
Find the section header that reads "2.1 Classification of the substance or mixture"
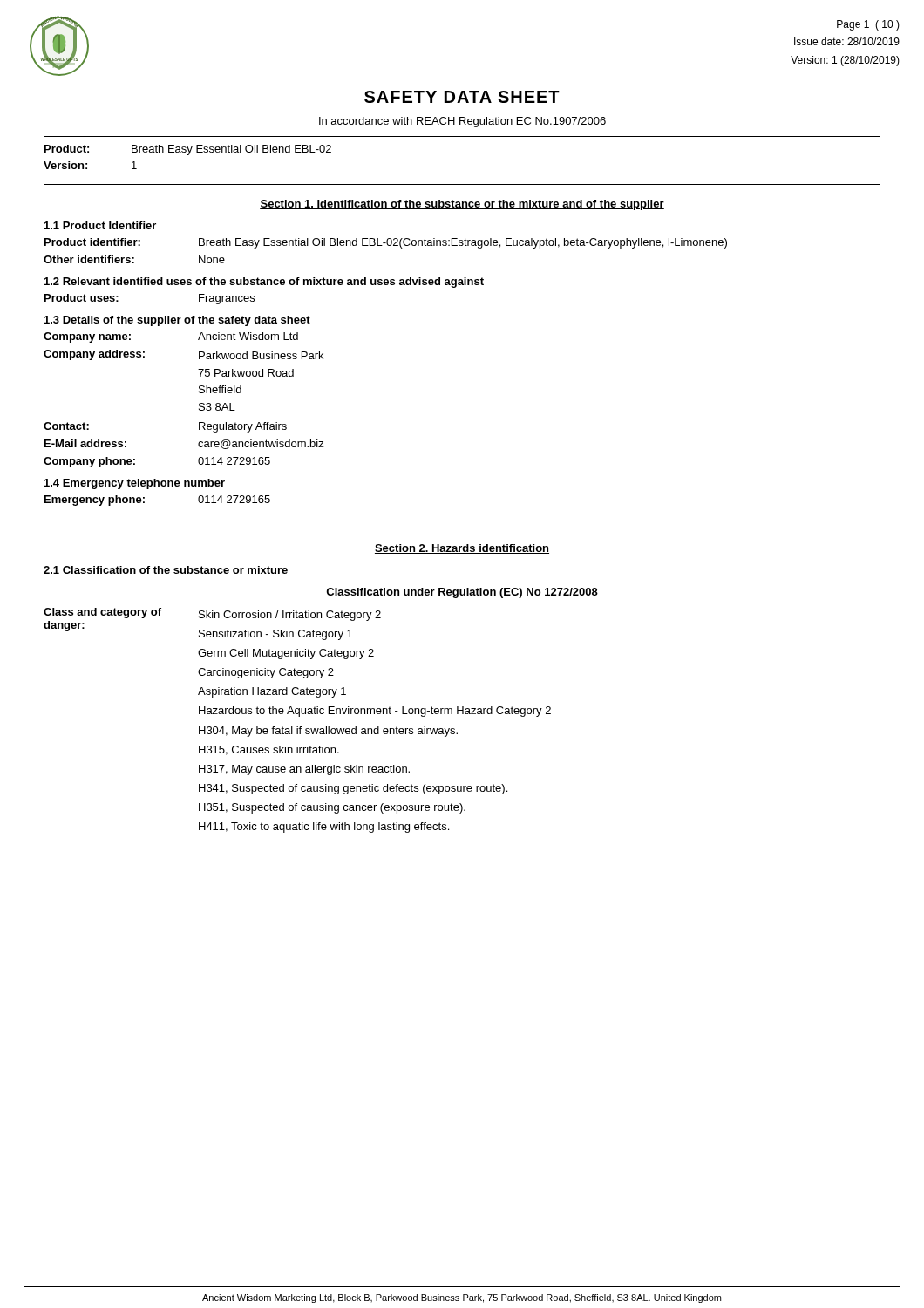tap(166, 570)
